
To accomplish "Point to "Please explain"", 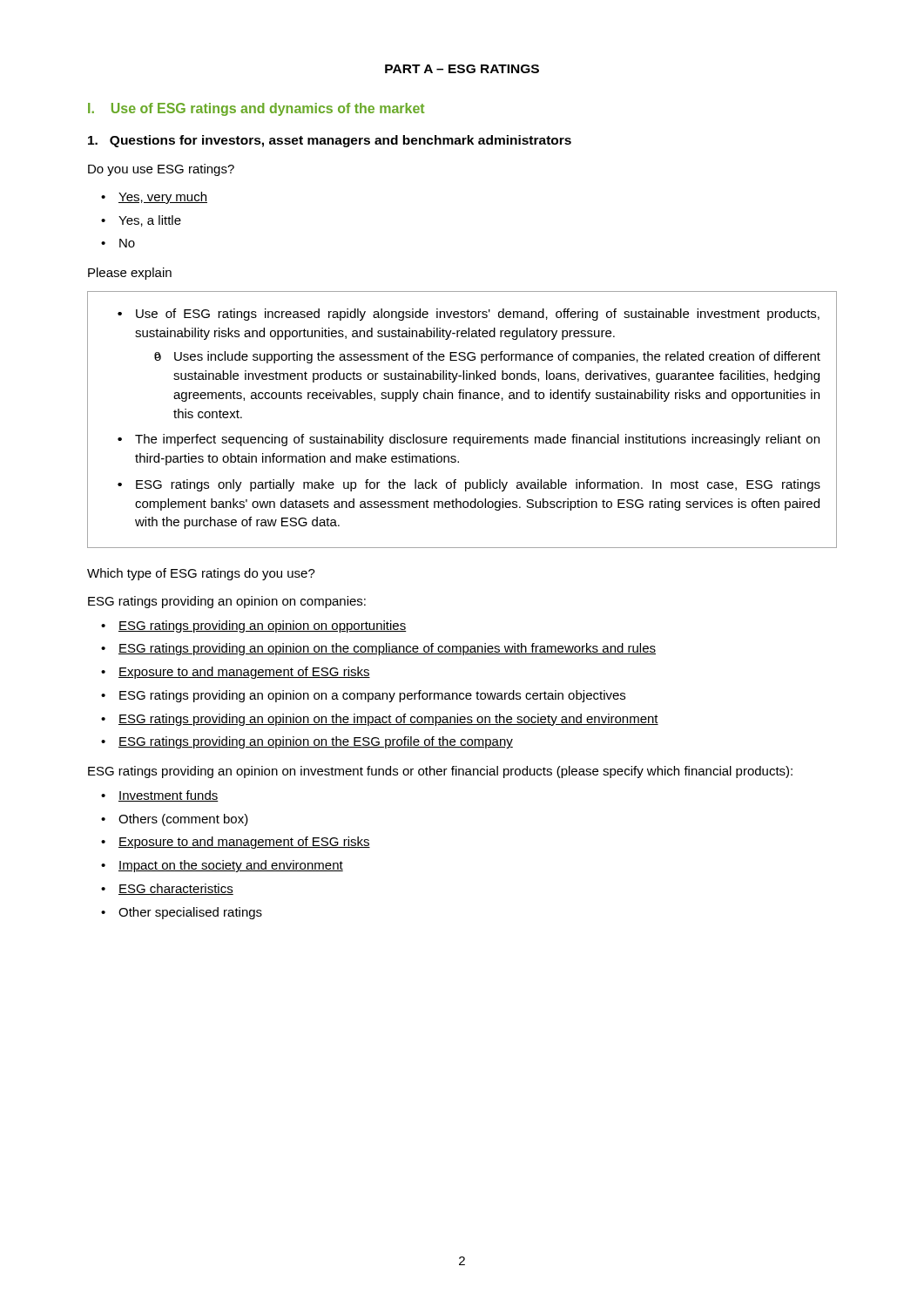I will pyautogui.click(x=130, y=272).
